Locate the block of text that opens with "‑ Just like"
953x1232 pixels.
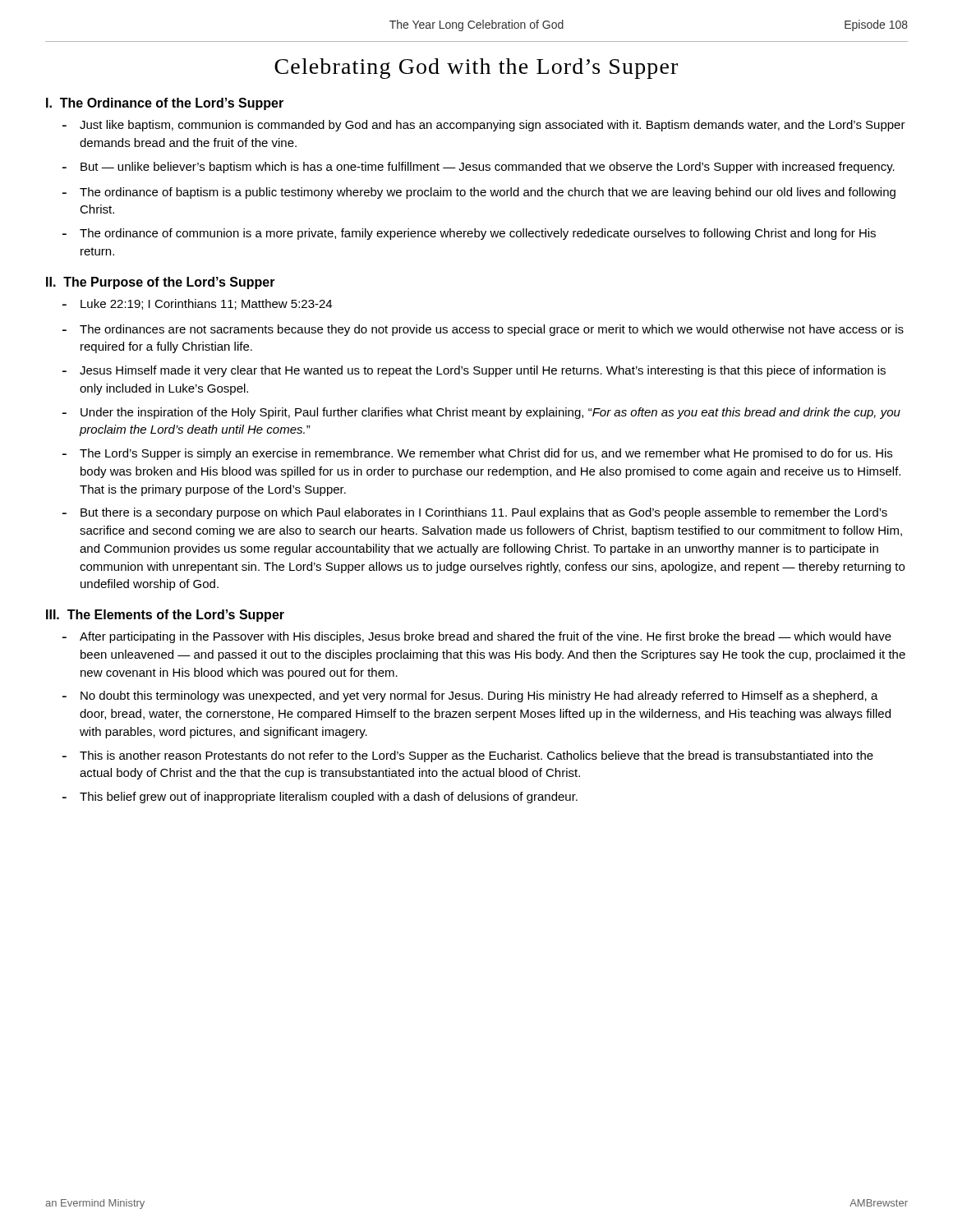[485, 134]
